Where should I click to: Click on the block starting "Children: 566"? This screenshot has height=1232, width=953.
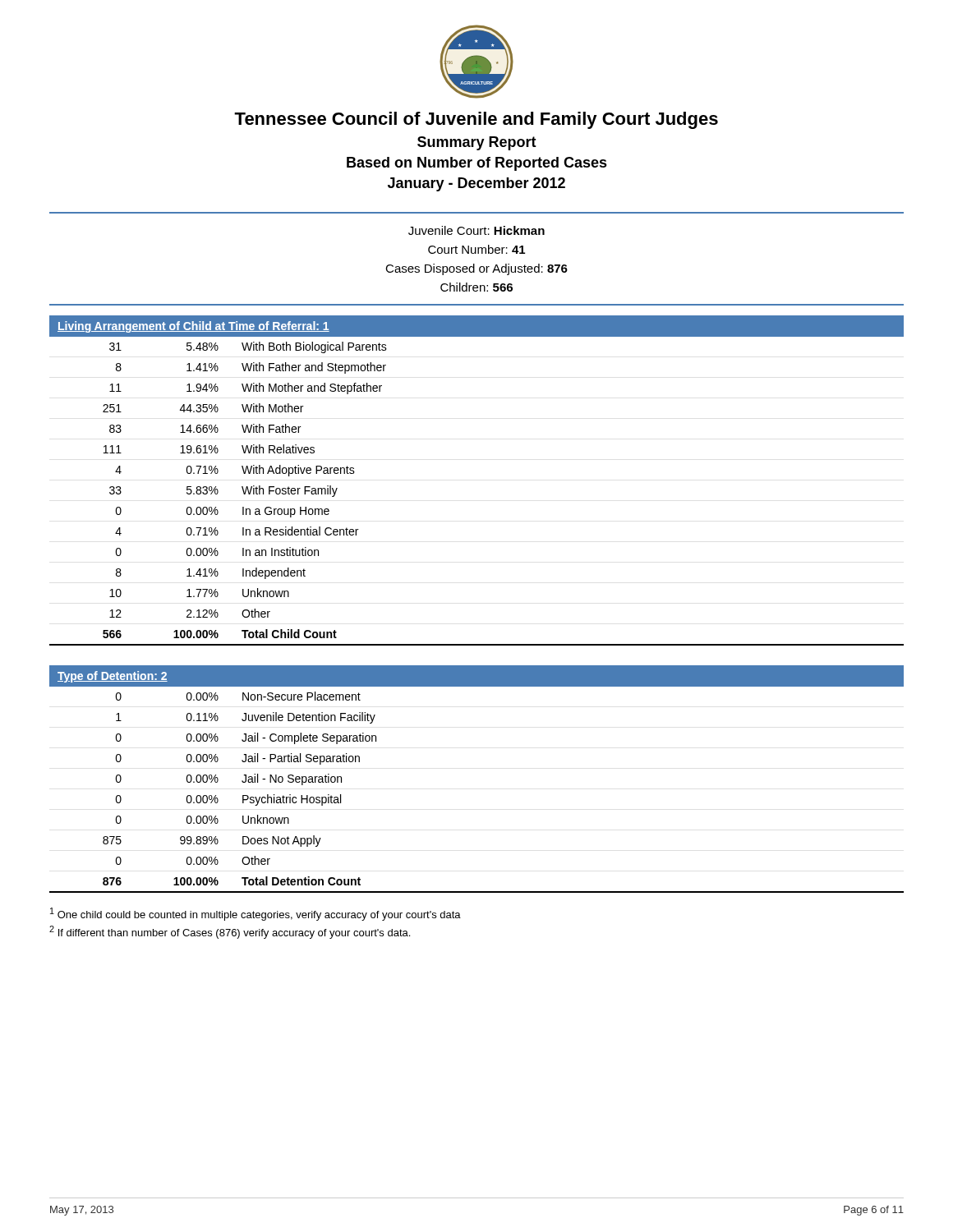[476, 287]
